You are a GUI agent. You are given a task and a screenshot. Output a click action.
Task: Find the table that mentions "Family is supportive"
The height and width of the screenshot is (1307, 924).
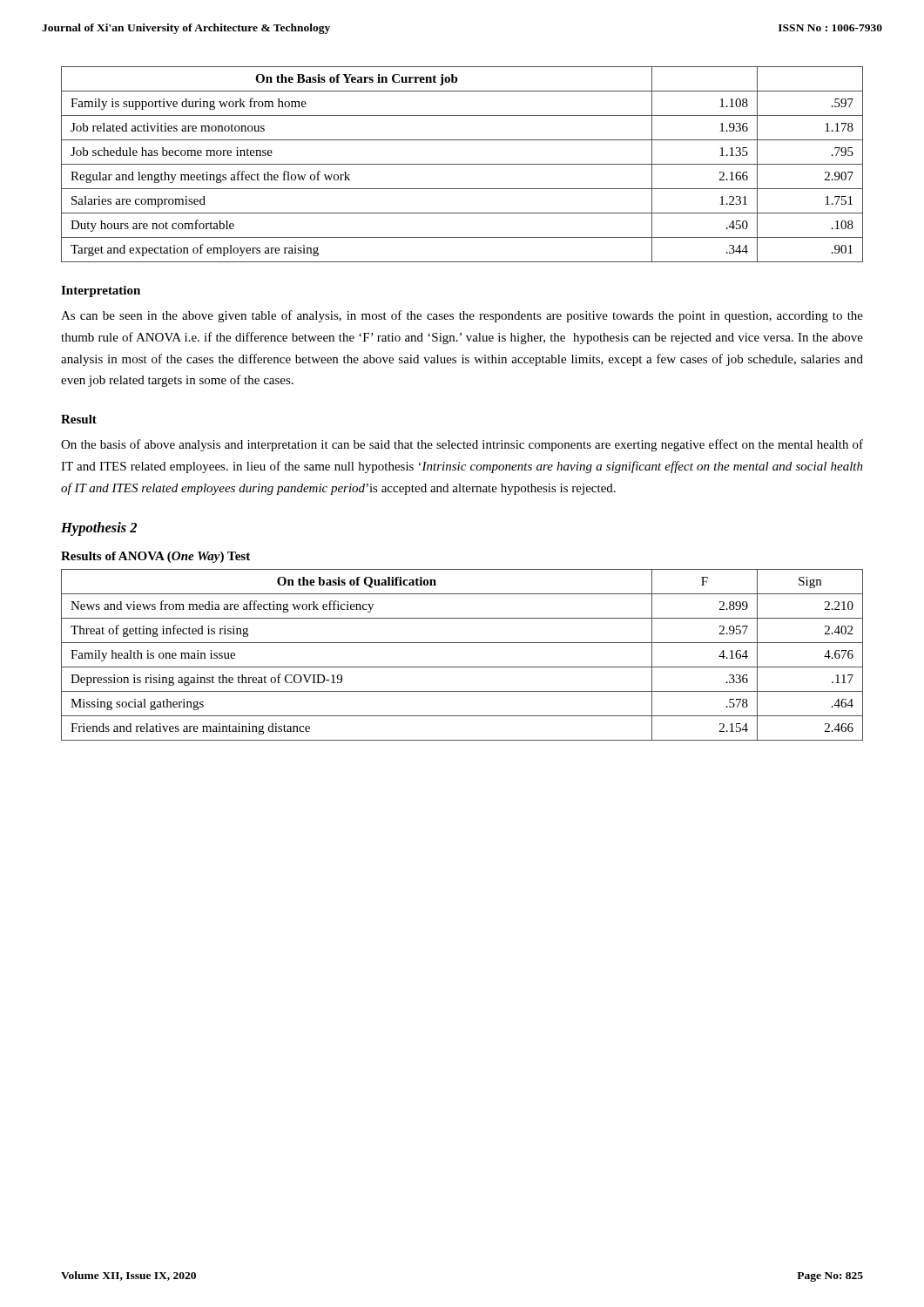(x=462, y=164)
